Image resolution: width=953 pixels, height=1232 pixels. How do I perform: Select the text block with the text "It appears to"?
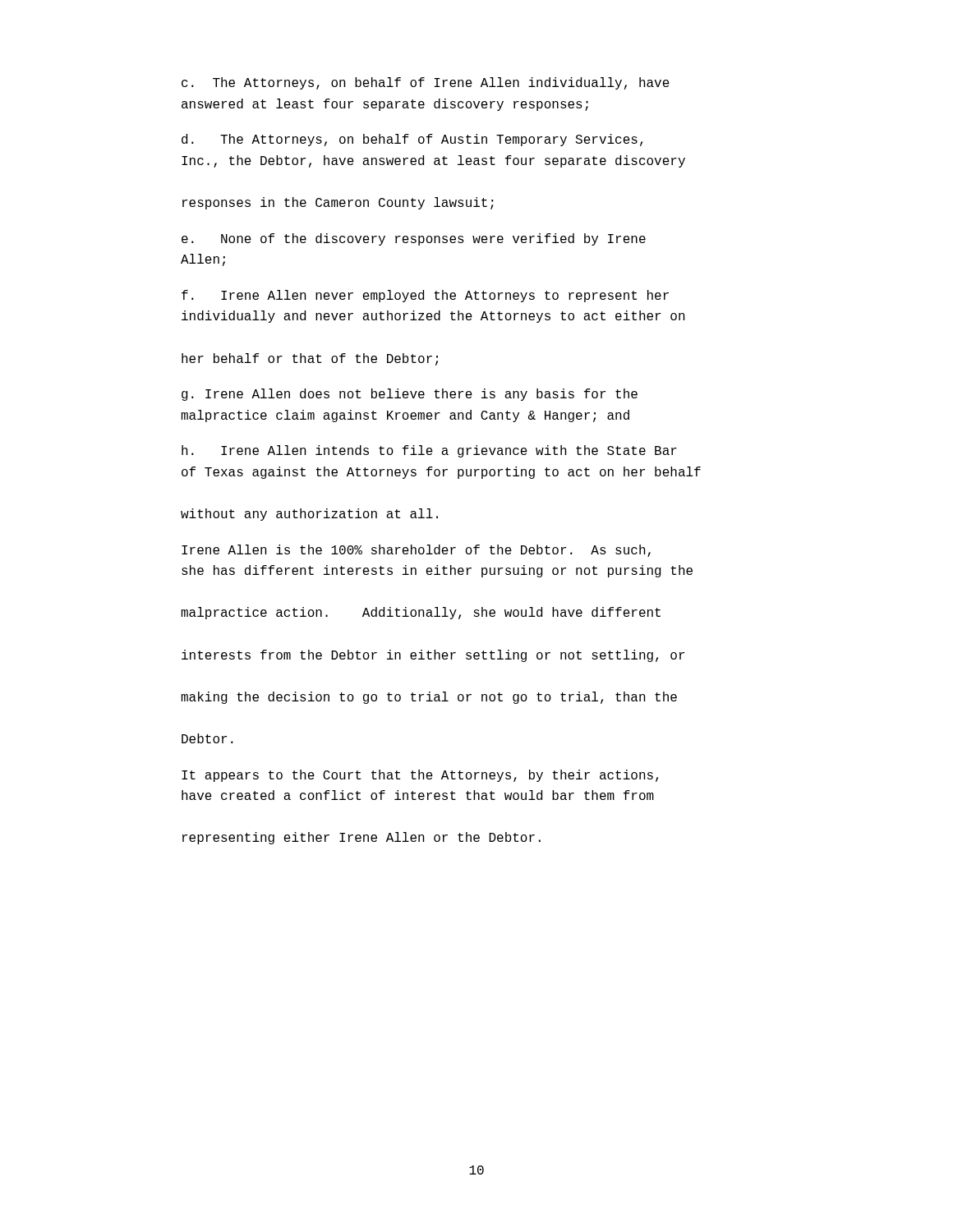[509, 809]
